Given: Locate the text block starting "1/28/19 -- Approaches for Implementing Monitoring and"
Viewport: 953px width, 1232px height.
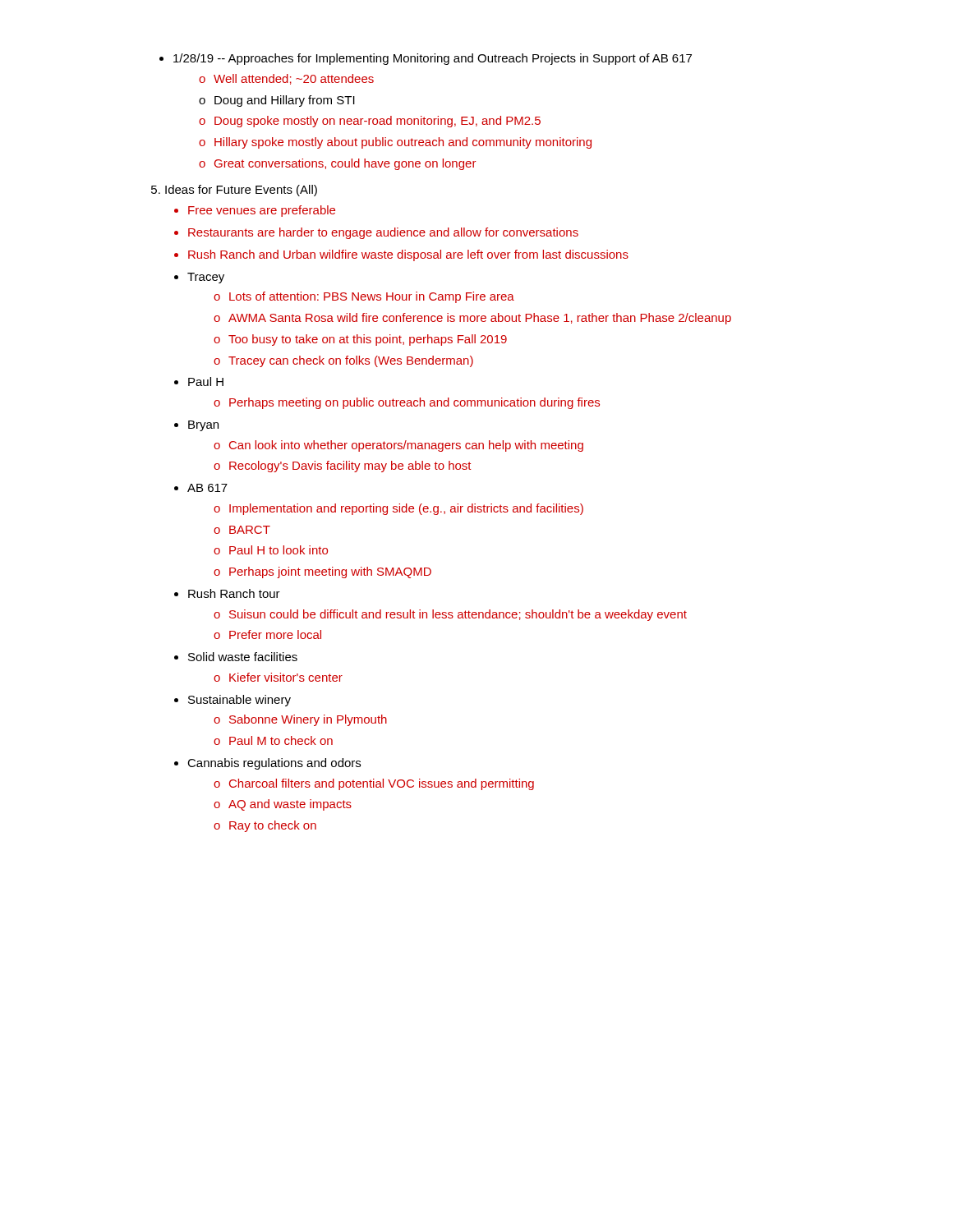Looking at the screenshot, I should coord(518,111).
